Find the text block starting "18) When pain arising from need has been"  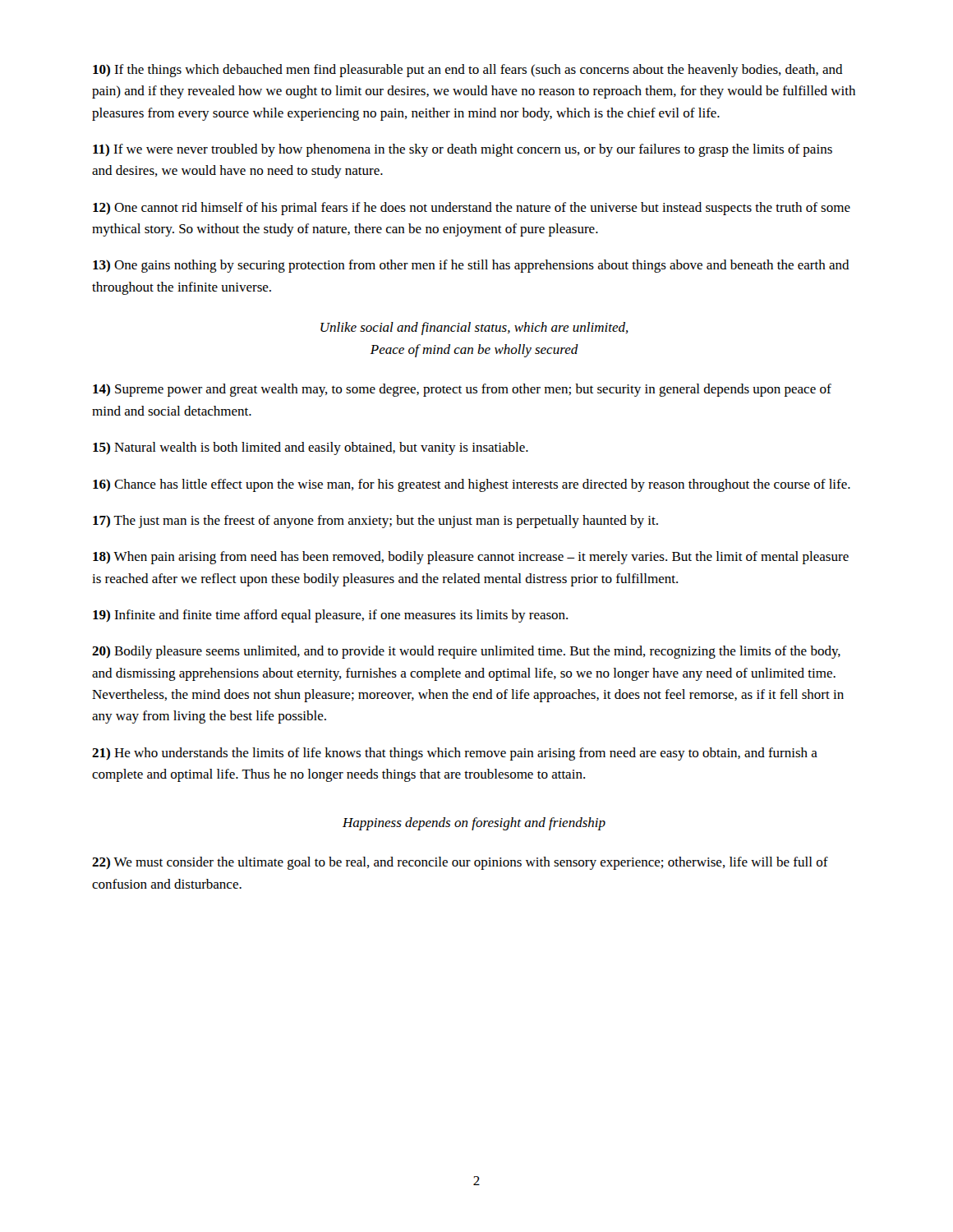(x=474, y=568)
